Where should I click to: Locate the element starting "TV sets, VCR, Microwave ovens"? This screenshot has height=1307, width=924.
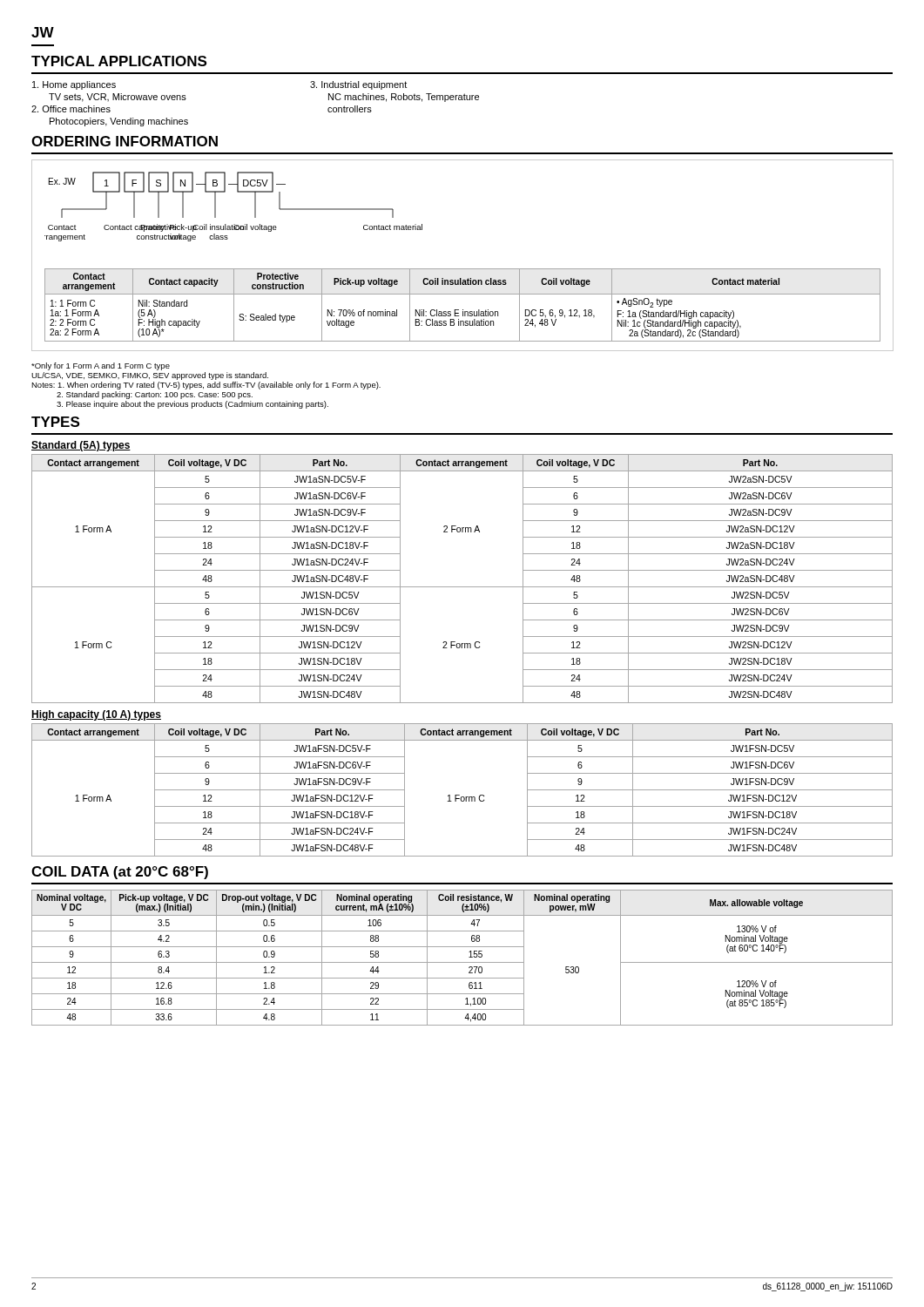(x=117, y=97)
